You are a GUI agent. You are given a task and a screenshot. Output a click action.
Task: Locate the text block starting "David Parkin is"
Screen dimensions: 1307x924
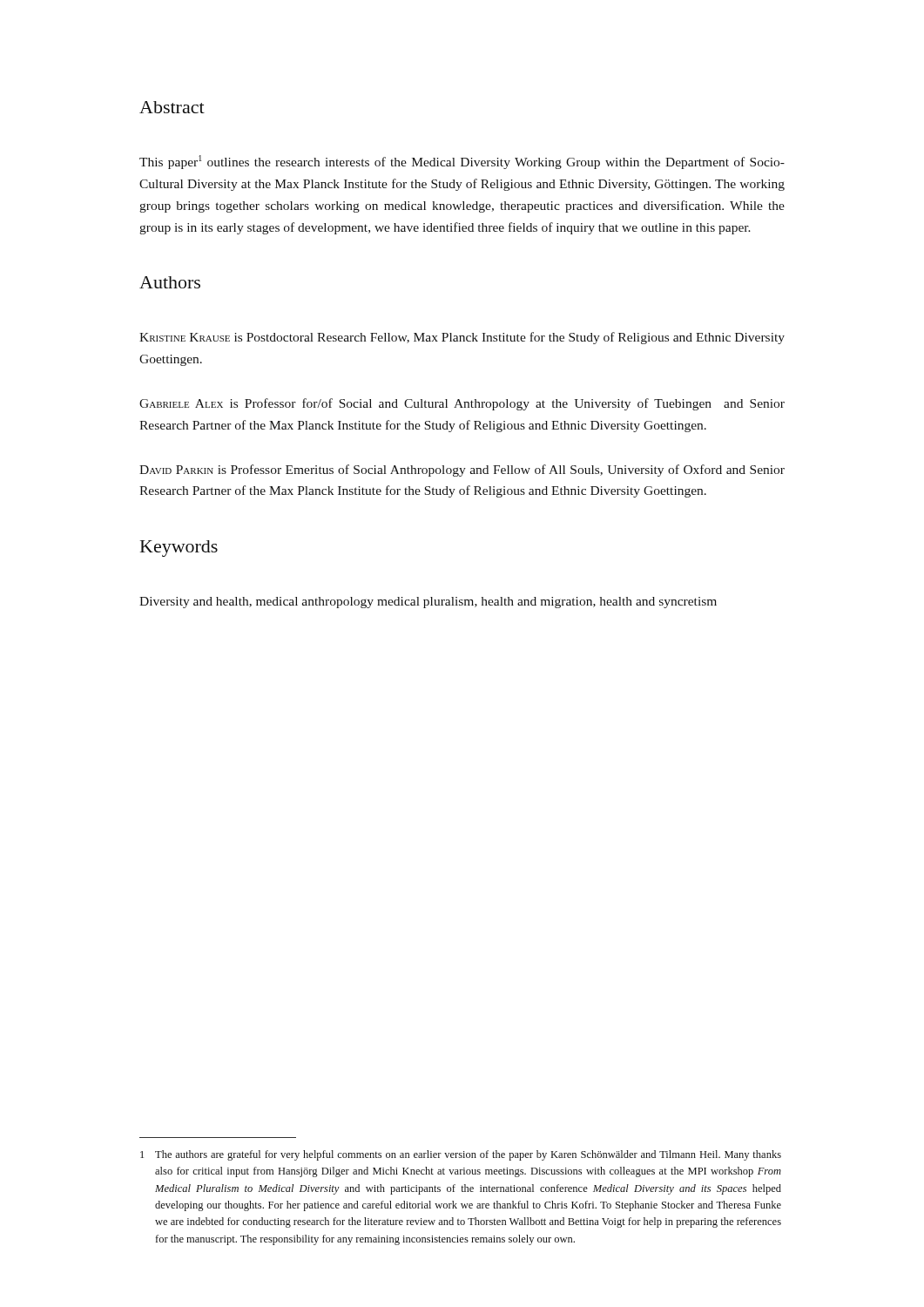coord(462,480)
